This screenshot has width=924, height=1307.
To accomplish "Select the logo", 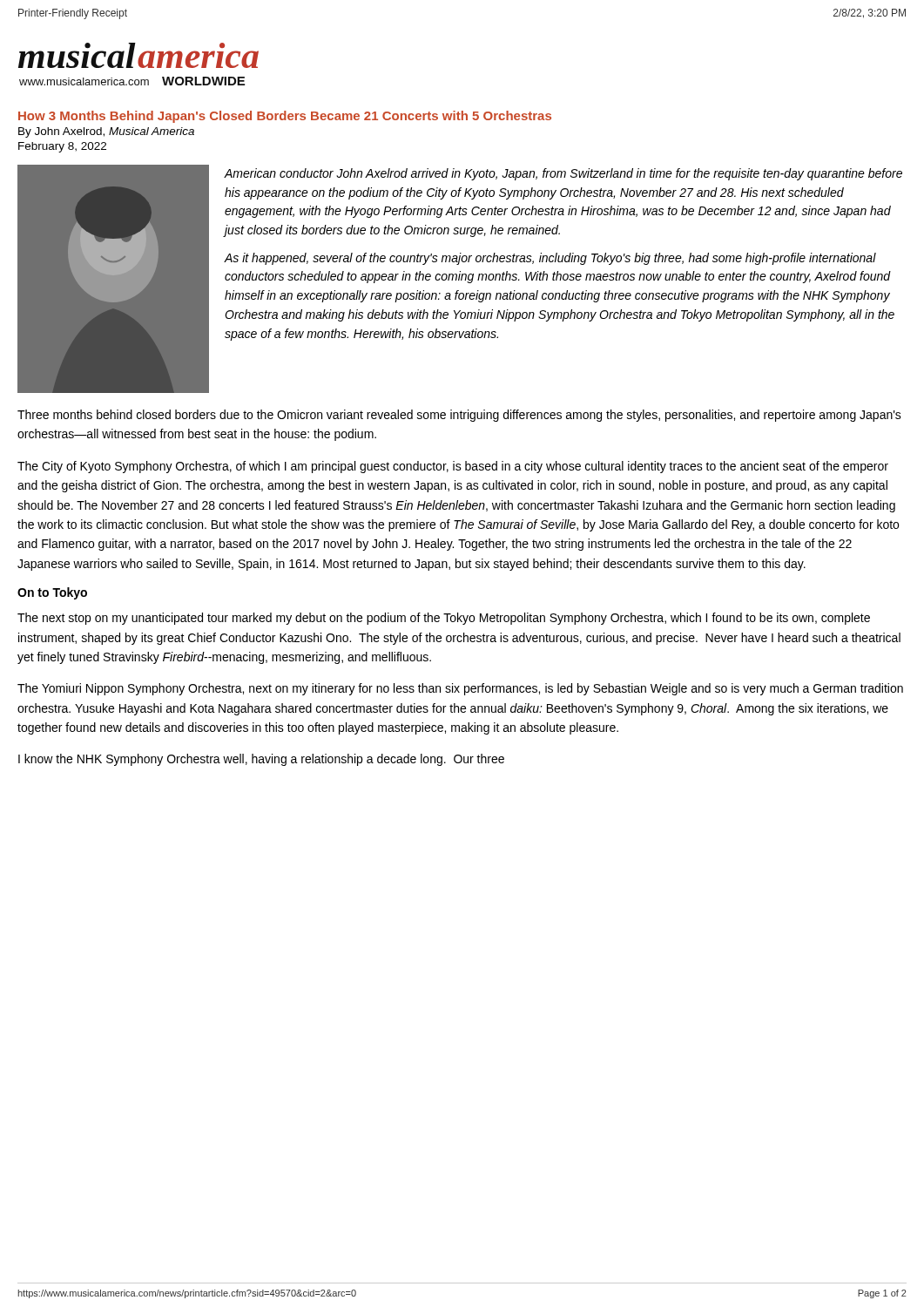I will coord(462,61).
